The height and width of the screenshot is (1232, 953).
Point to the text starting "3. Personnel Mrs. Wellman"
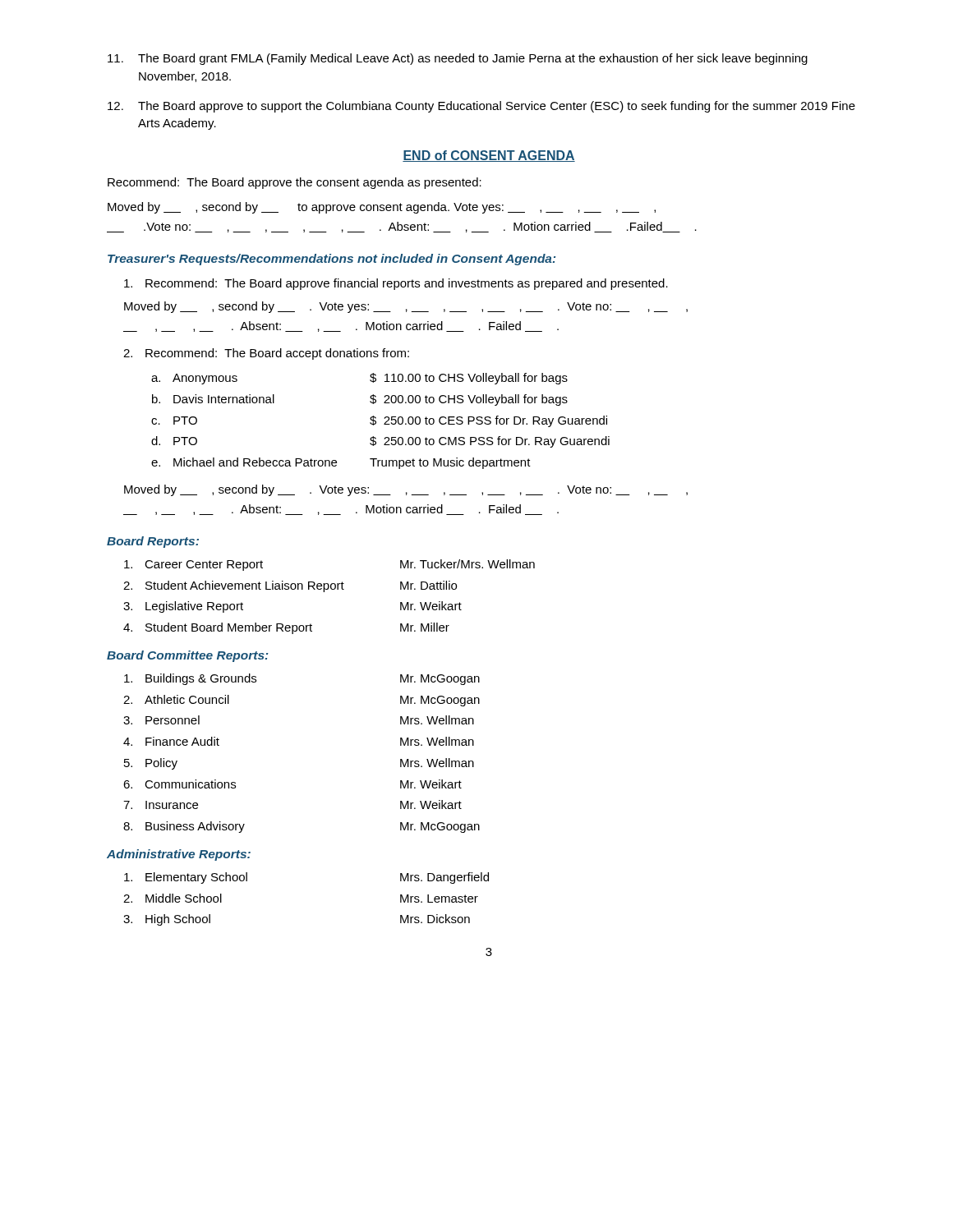coord(172,719)
